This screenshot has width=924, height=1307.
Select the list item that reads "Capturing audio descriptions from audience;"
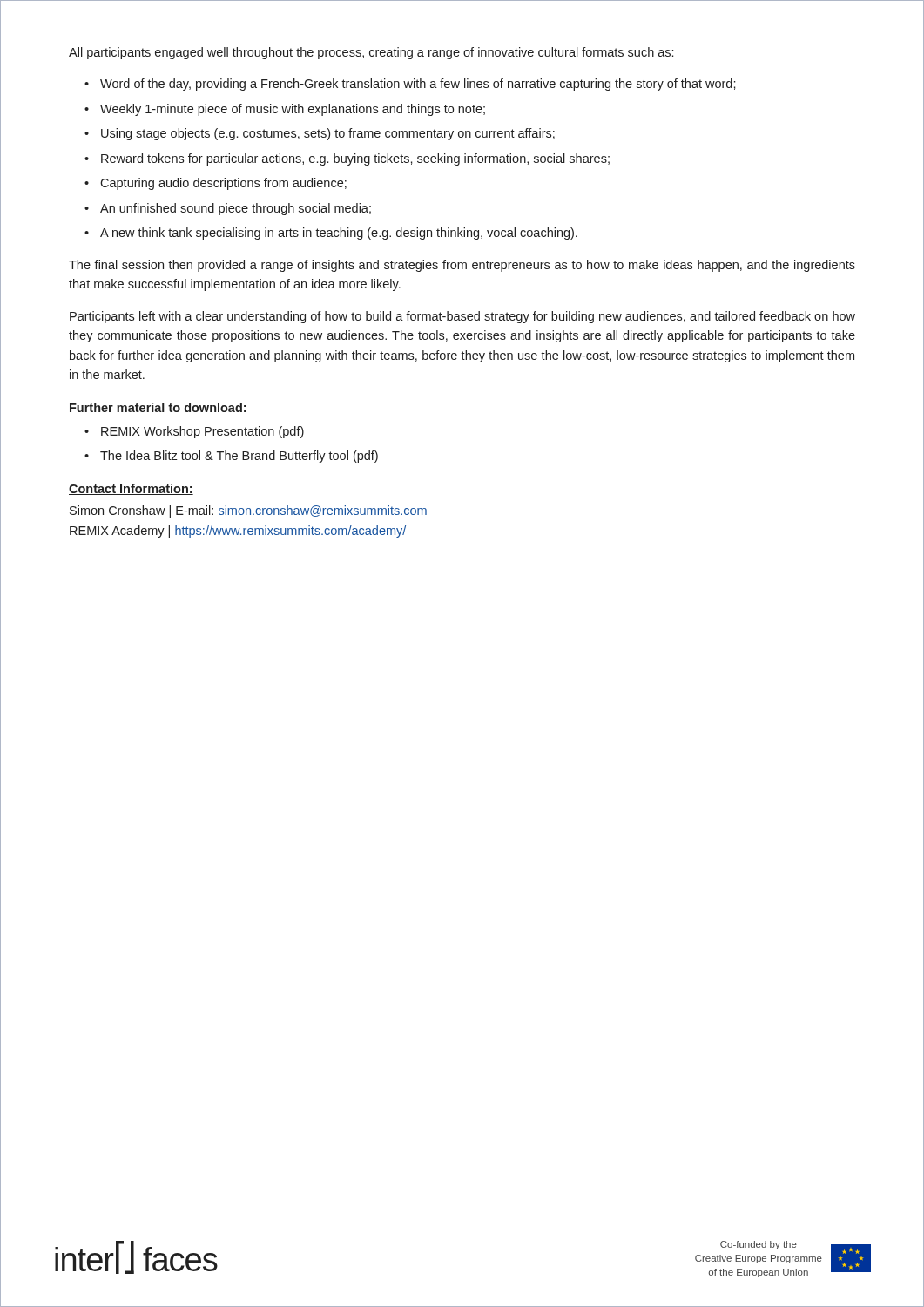click(224, 183)
